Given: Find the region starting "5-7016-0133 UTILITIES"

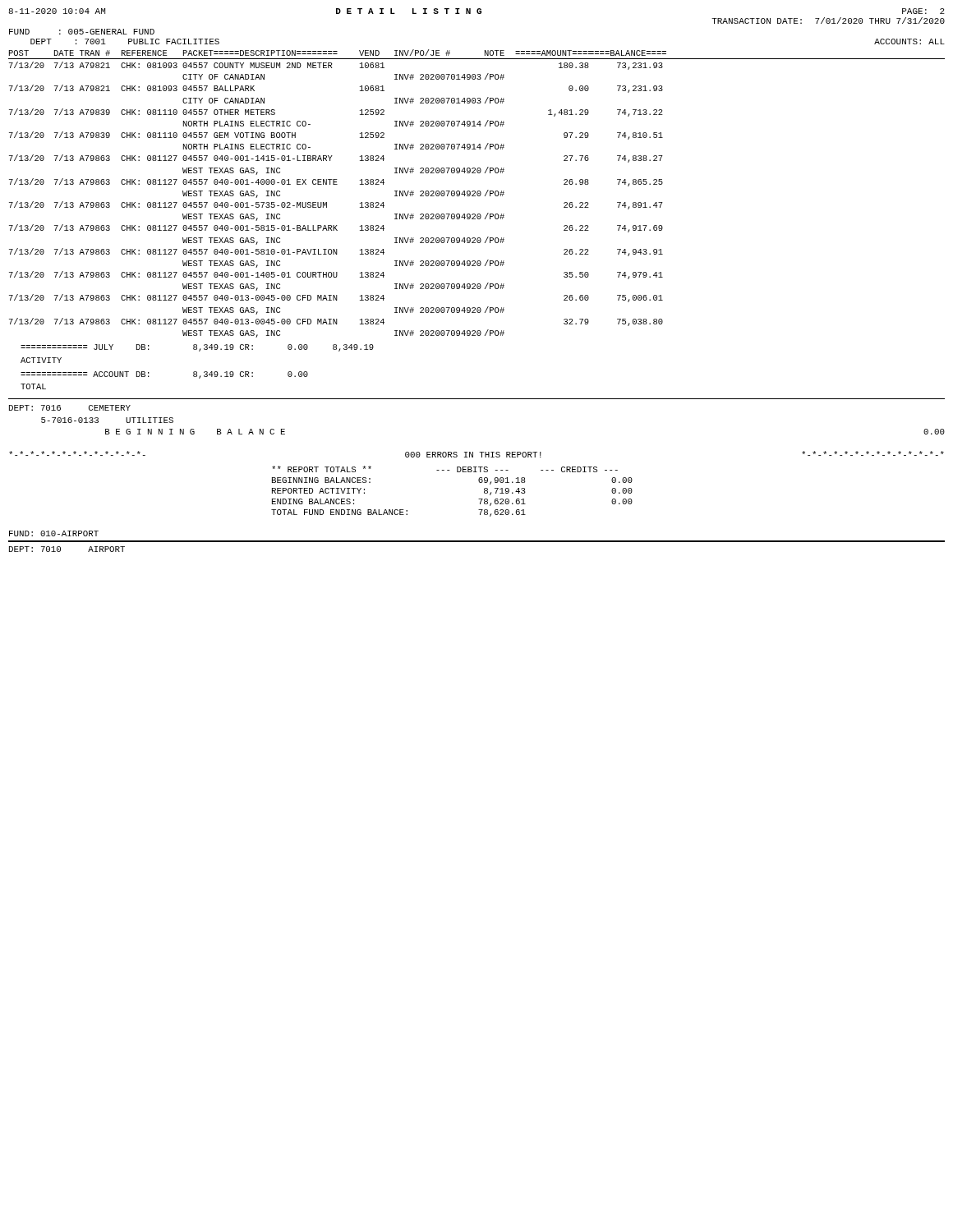Looking at the screenshot, I should pyautogui.click(x=99, y=421).
